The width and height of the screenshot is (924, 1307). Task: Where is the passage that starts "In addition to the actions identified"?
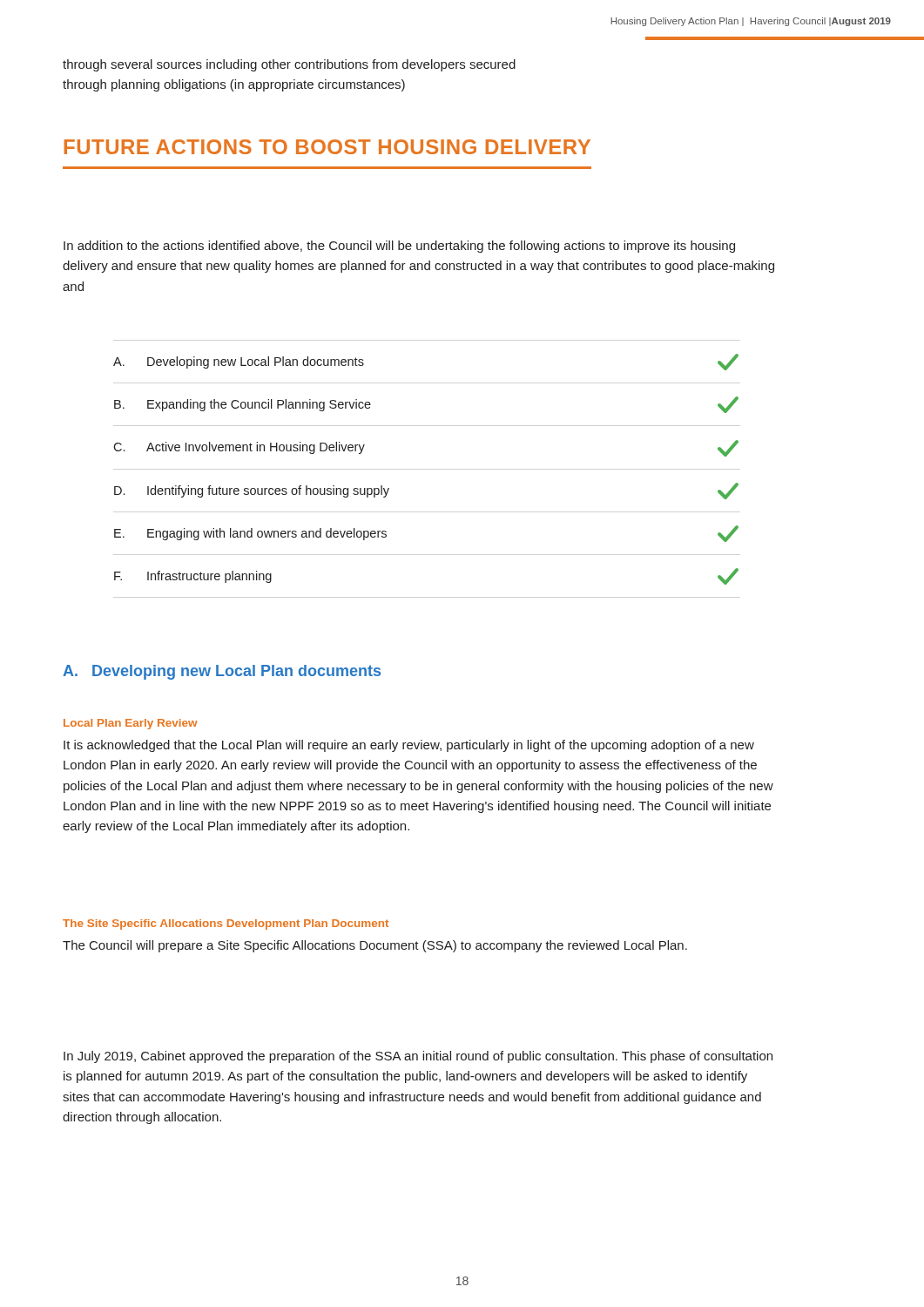(419, 266)
